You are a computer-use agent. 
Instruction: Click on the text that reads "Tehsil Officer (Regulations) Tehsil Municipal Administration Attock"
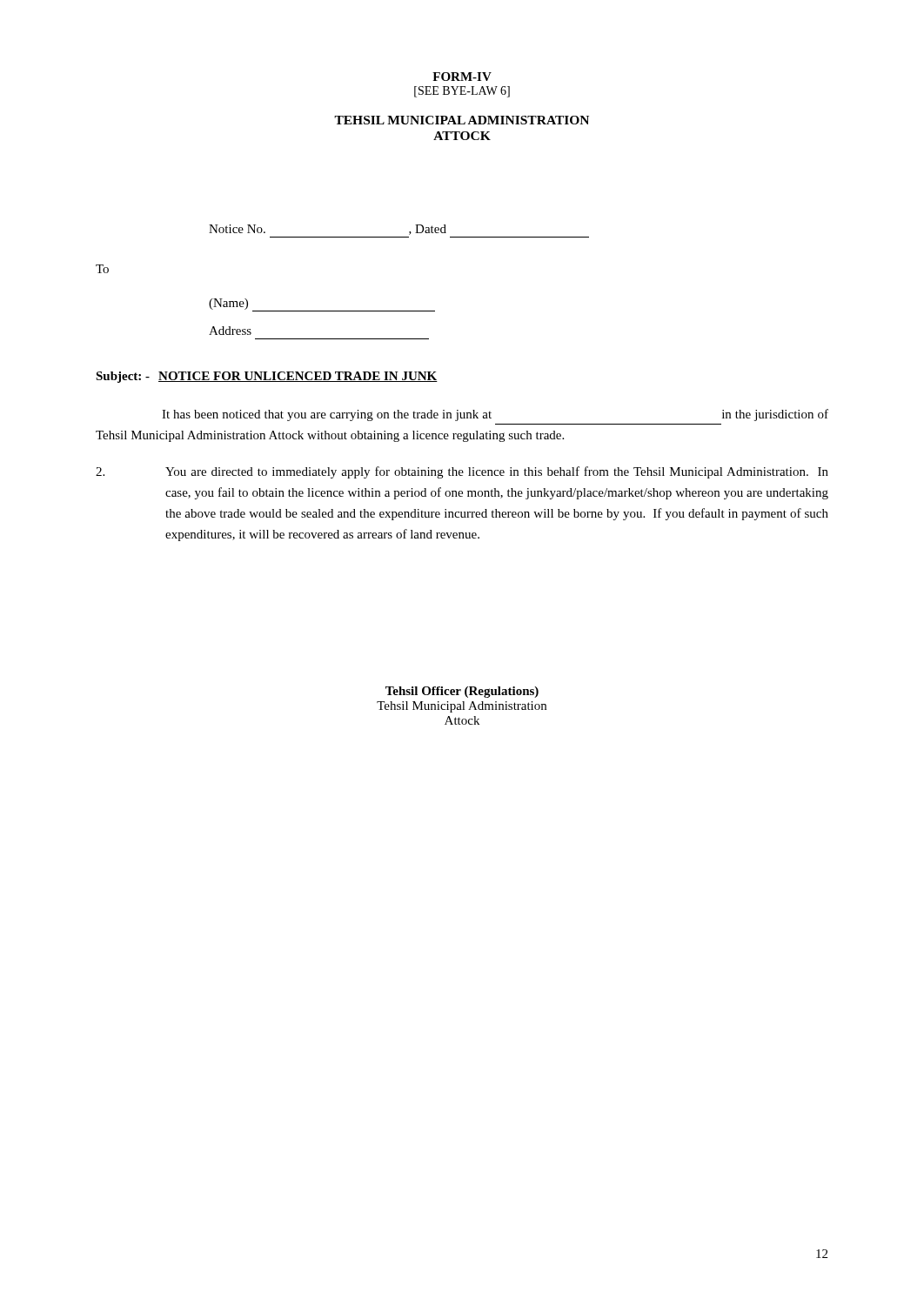462,706
